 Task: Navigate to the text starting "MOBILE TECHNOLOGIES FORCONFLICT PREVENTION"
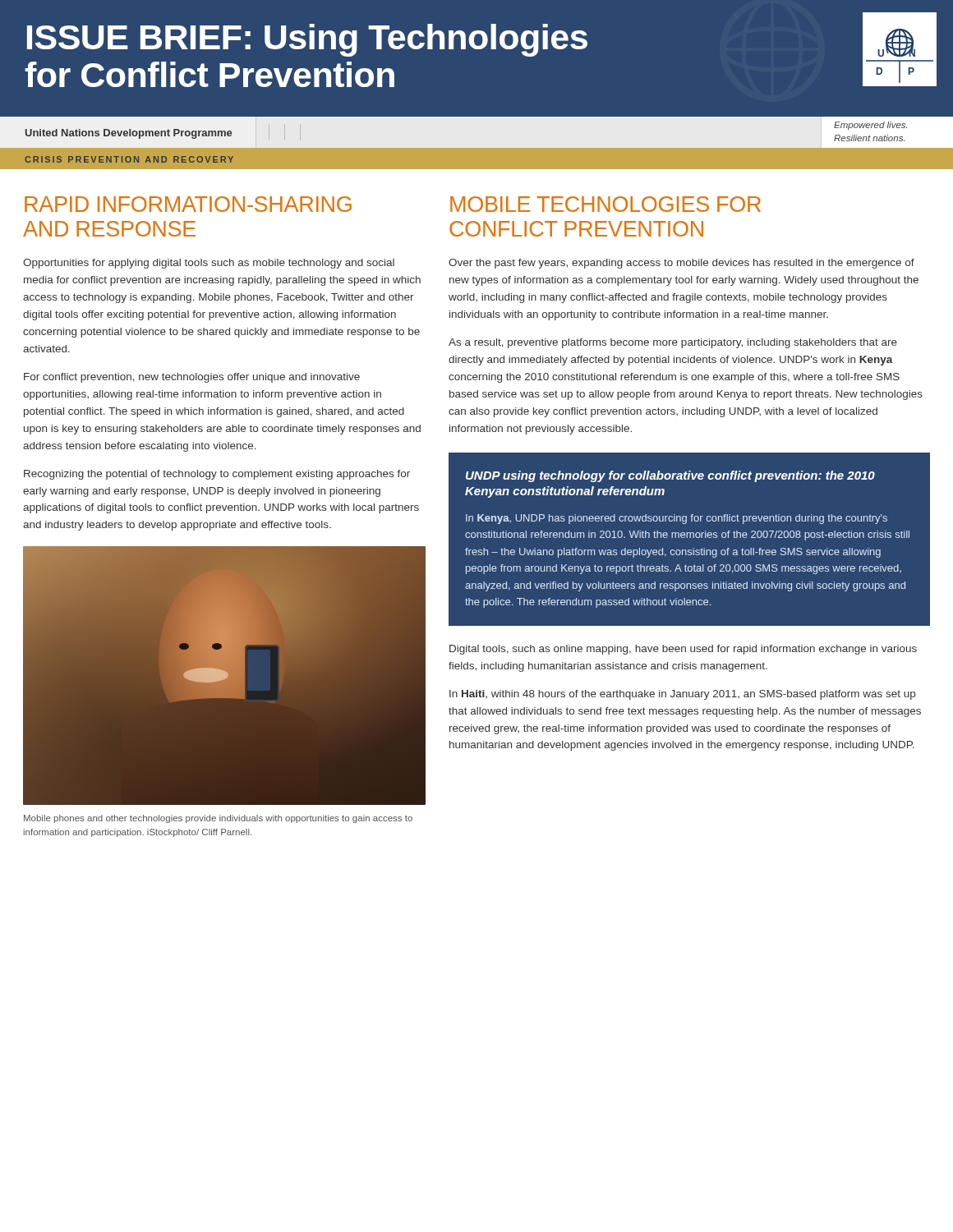[x=689, y=217]
